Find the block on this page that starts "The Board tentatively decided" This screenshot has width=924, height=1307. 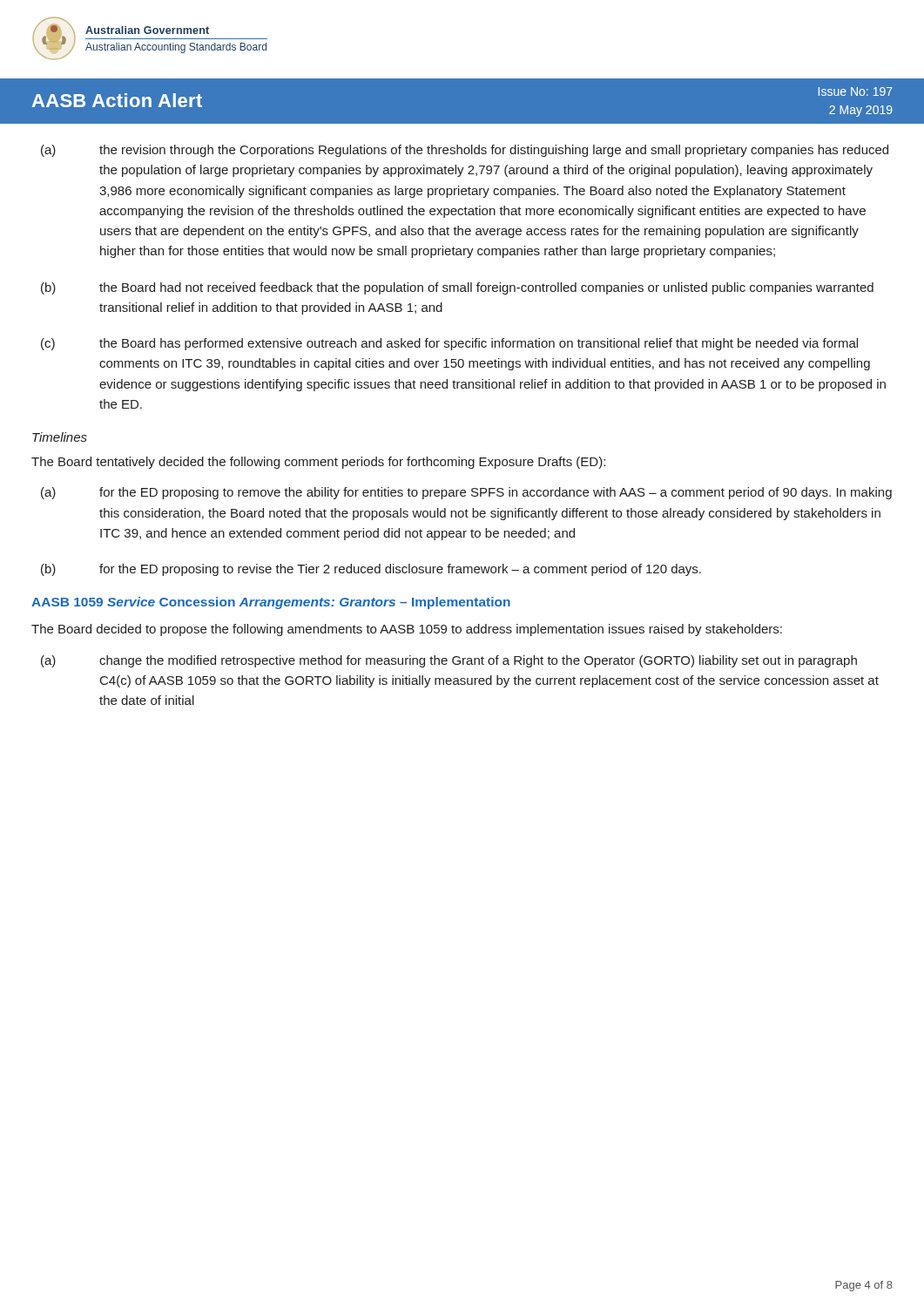[319, 461]
